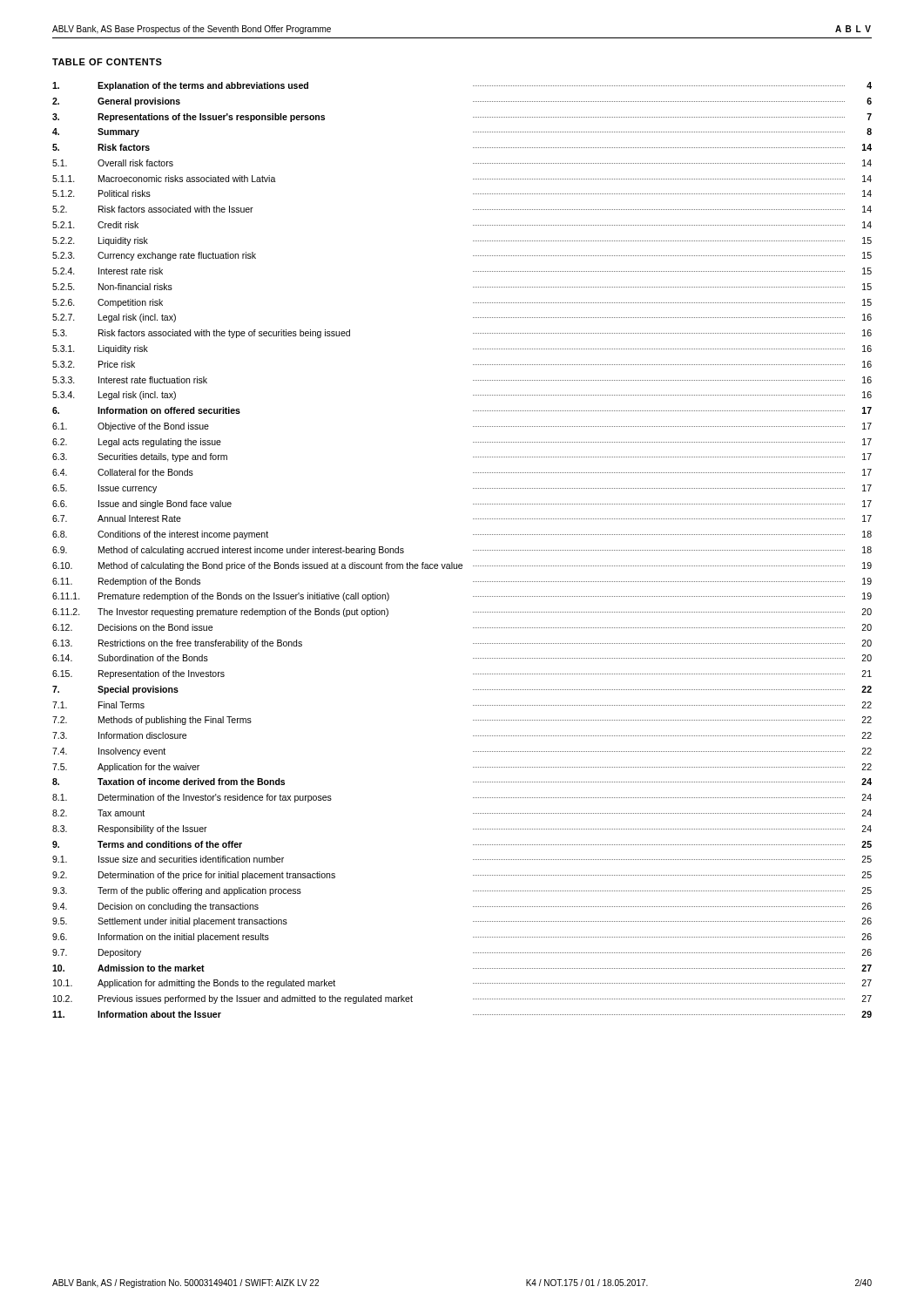Find "7. Special provisions 22" on this page
The height and width of the screenshot is (1307, 924).
coord(462,689)
